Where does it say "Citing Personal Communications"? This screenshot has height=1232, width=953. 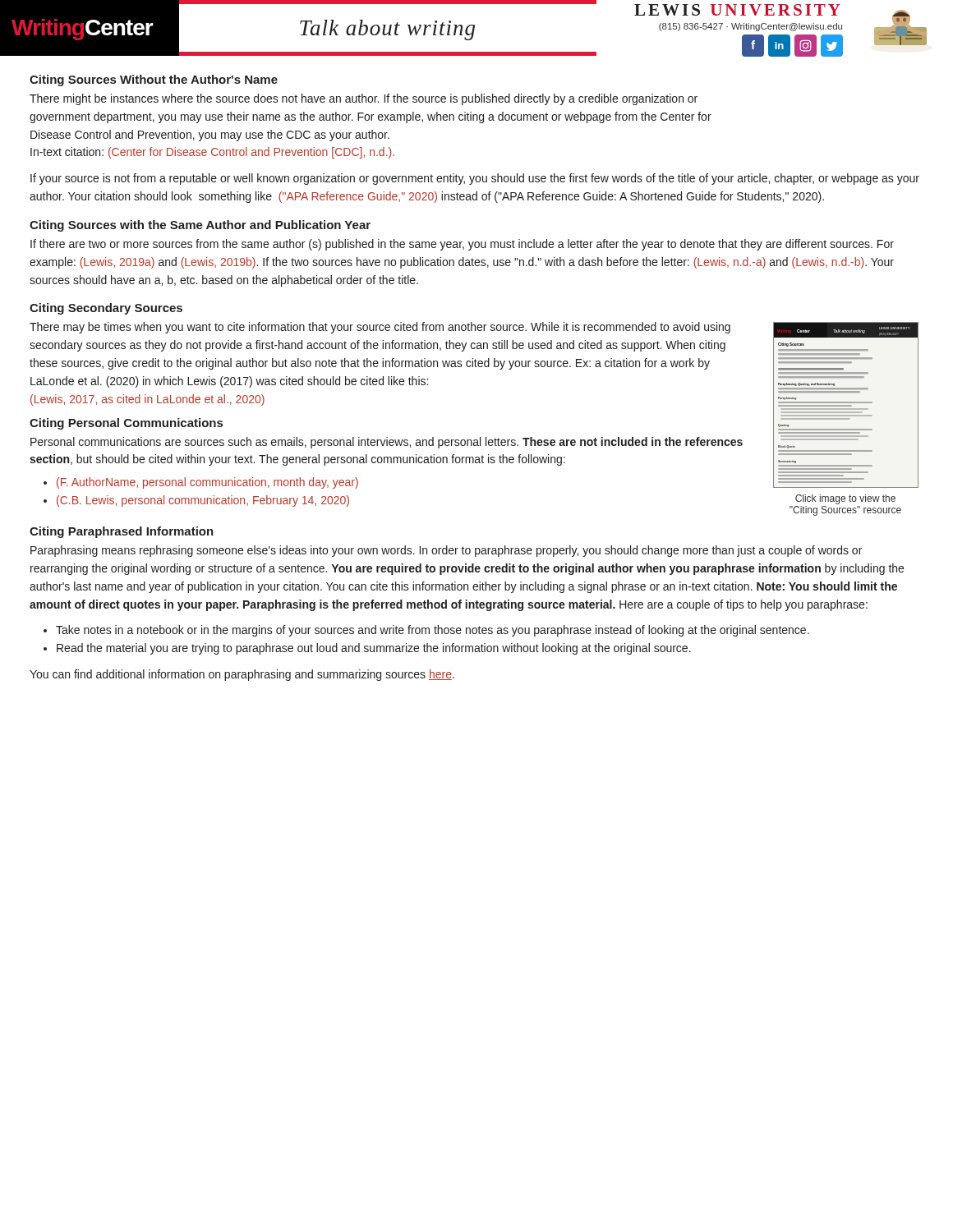(x=126, y=422)
